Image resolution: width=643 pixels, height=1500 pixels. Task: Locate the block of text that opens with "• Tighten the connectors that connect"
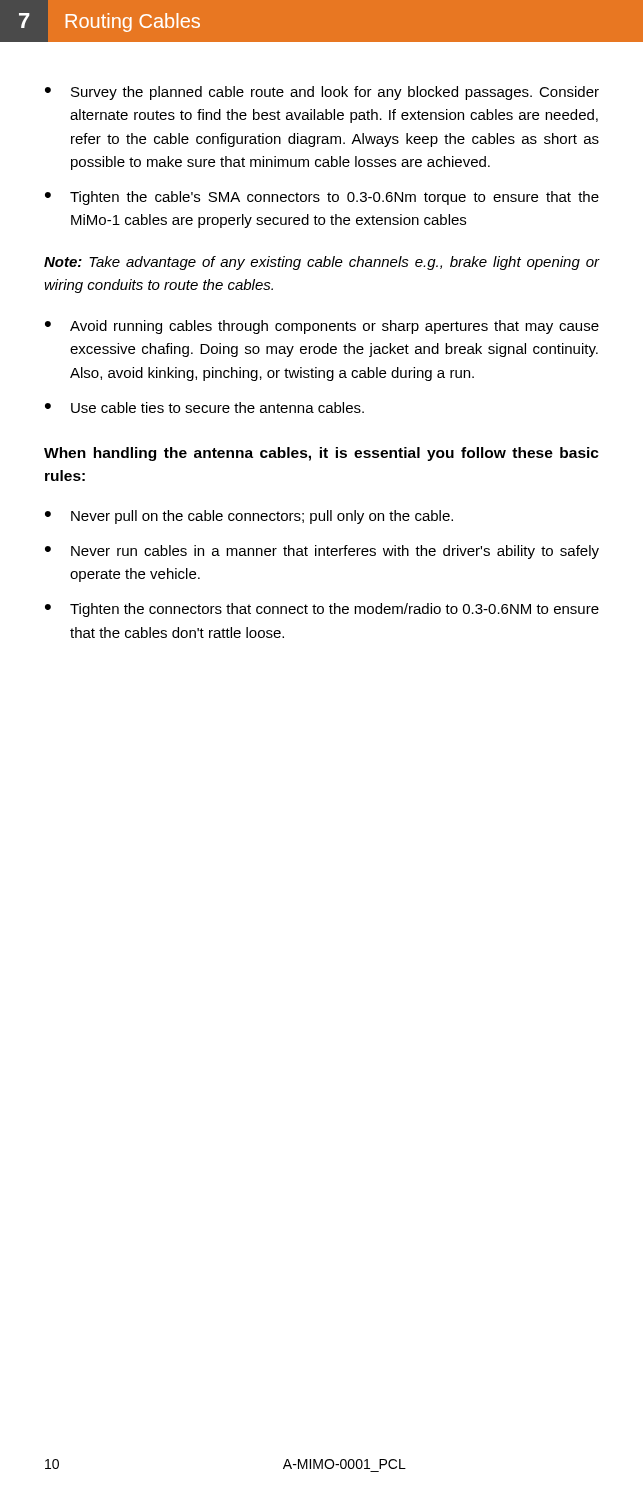coord(322,621)
